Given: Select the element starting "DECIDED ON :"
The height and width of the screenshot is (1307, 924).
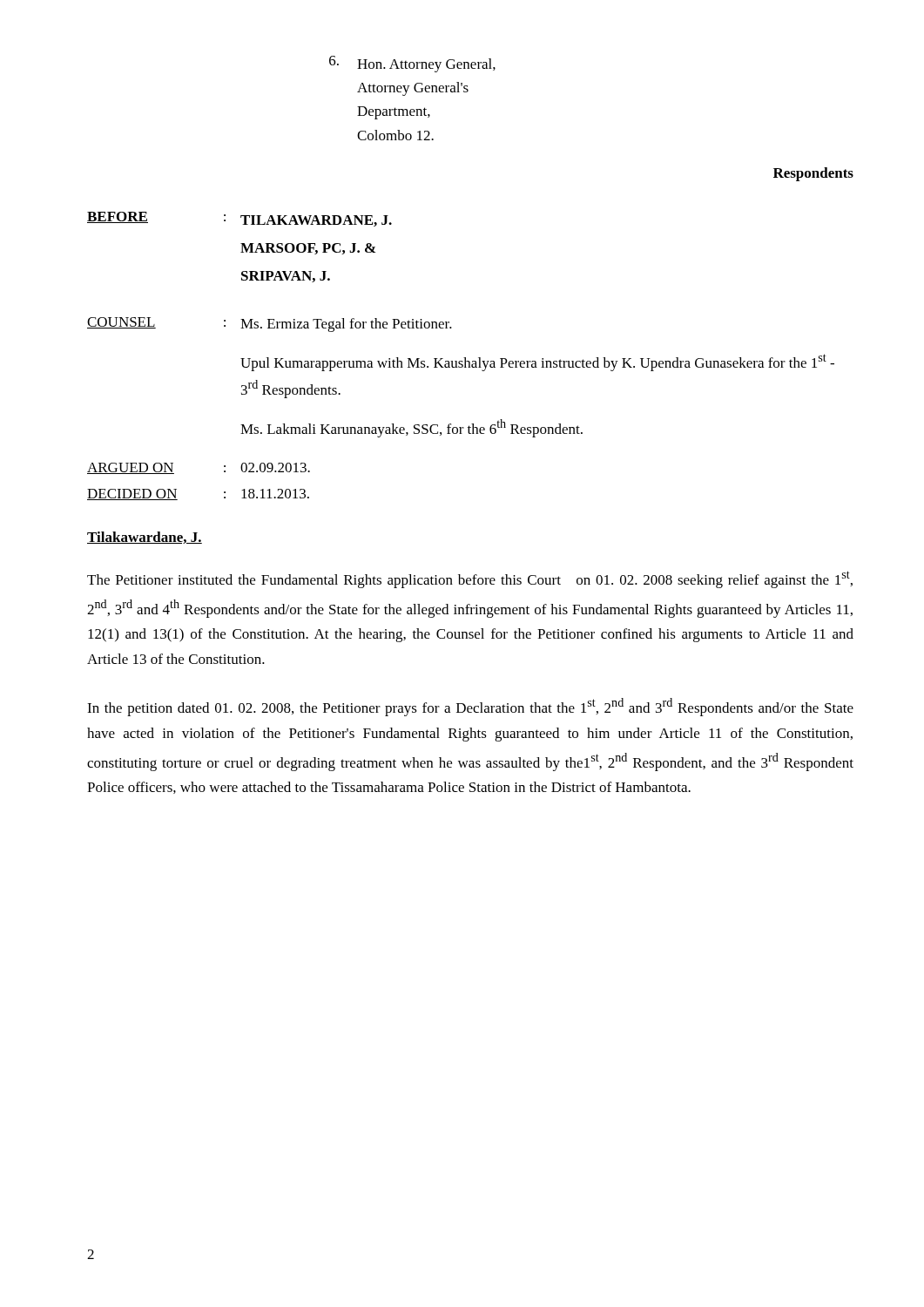Looking at the screenshot, I should click(x=132, y=494).
